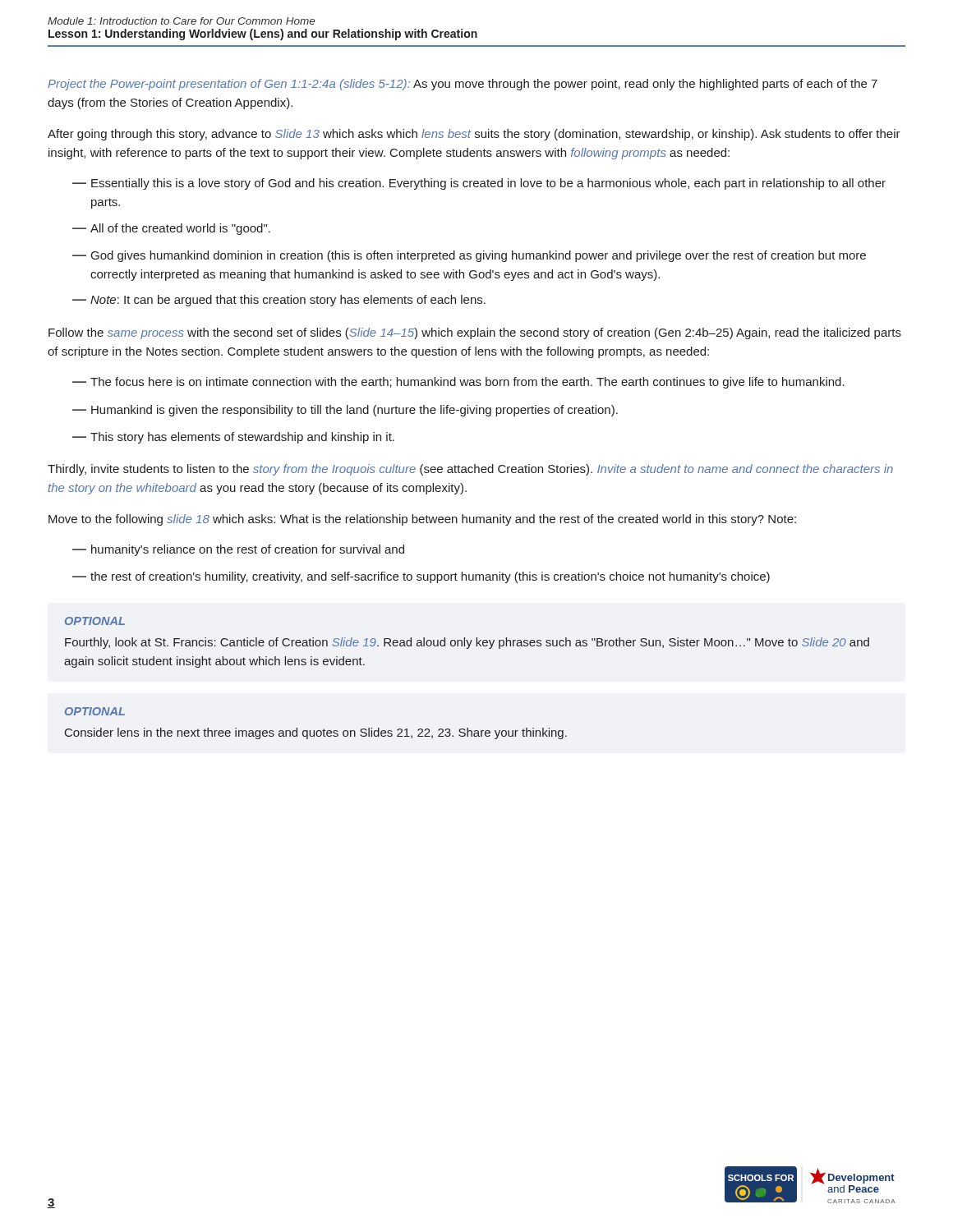Click on the text block that reads "Project the Power-point presentation of Gen"
Screen dimensions: 1232x953
(463, 93)
